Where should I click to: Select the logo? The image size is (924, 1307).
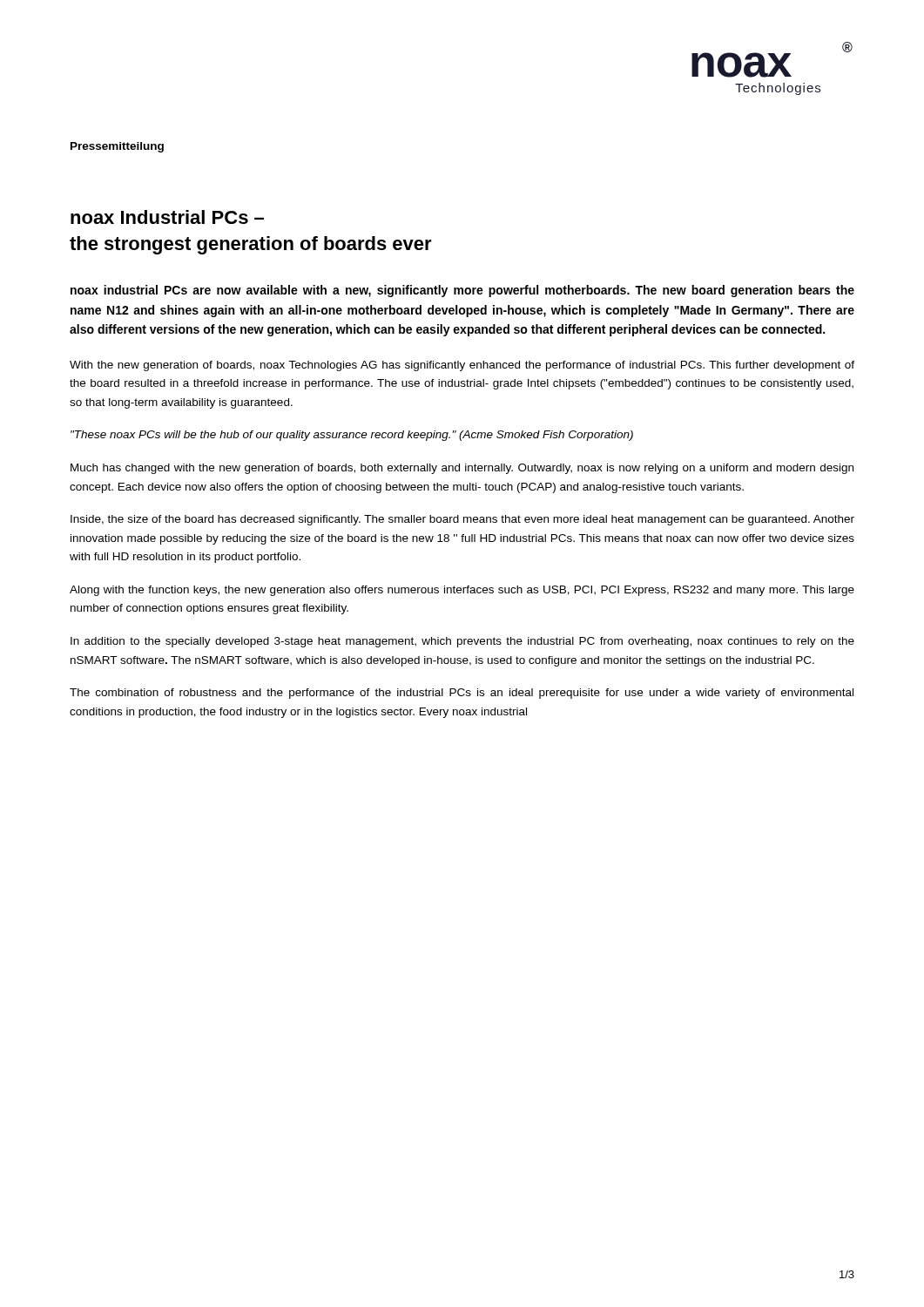(x=780, y=65)
